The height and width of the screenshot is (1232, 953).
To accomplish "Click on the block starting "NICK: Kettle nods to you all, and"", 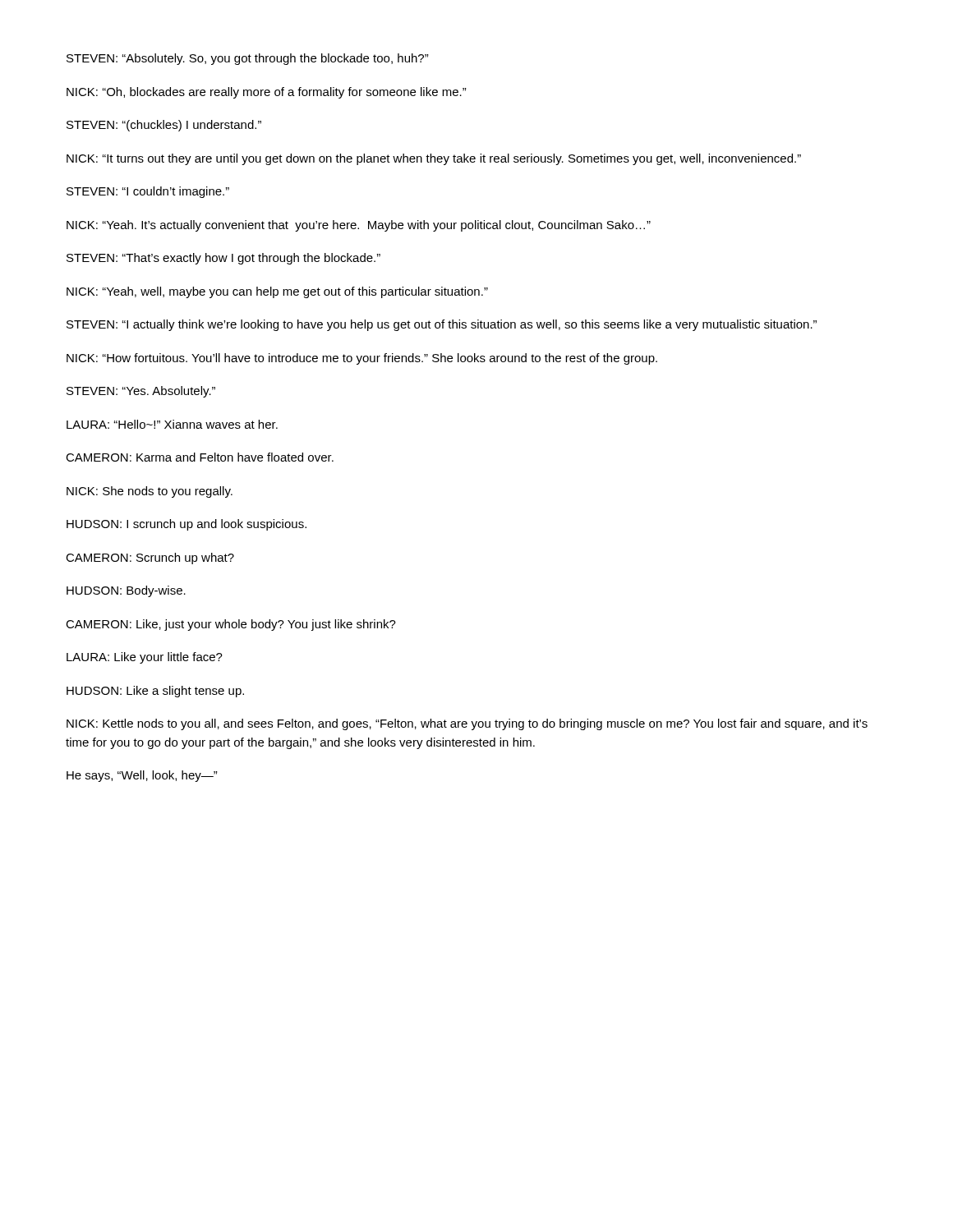I will (x=467, y=732).
